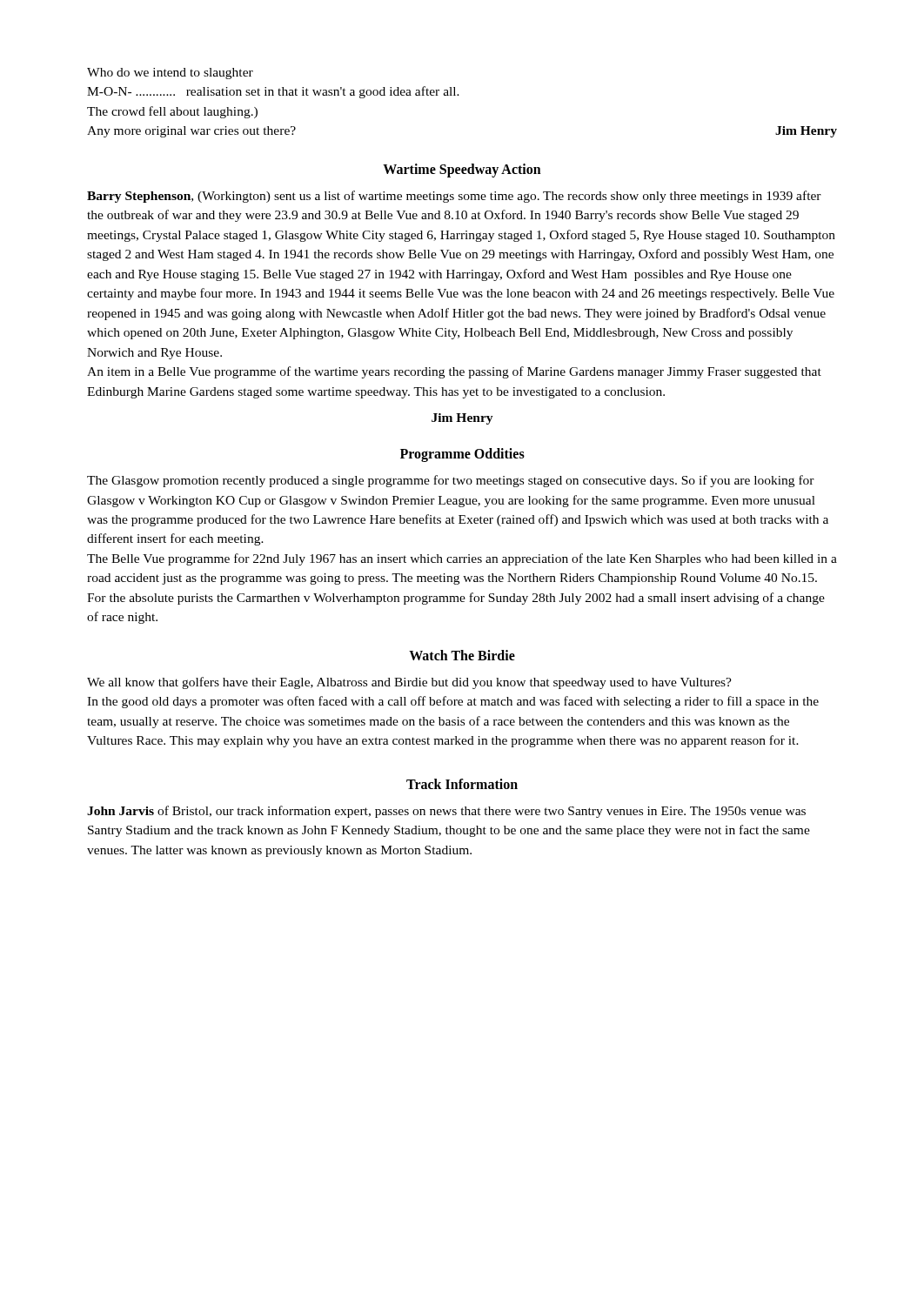Locate the section header that says "Programme Oddities"
The width and height of the screenshot is (924, 1305).
pyautogui.click(x=462, y=454)
